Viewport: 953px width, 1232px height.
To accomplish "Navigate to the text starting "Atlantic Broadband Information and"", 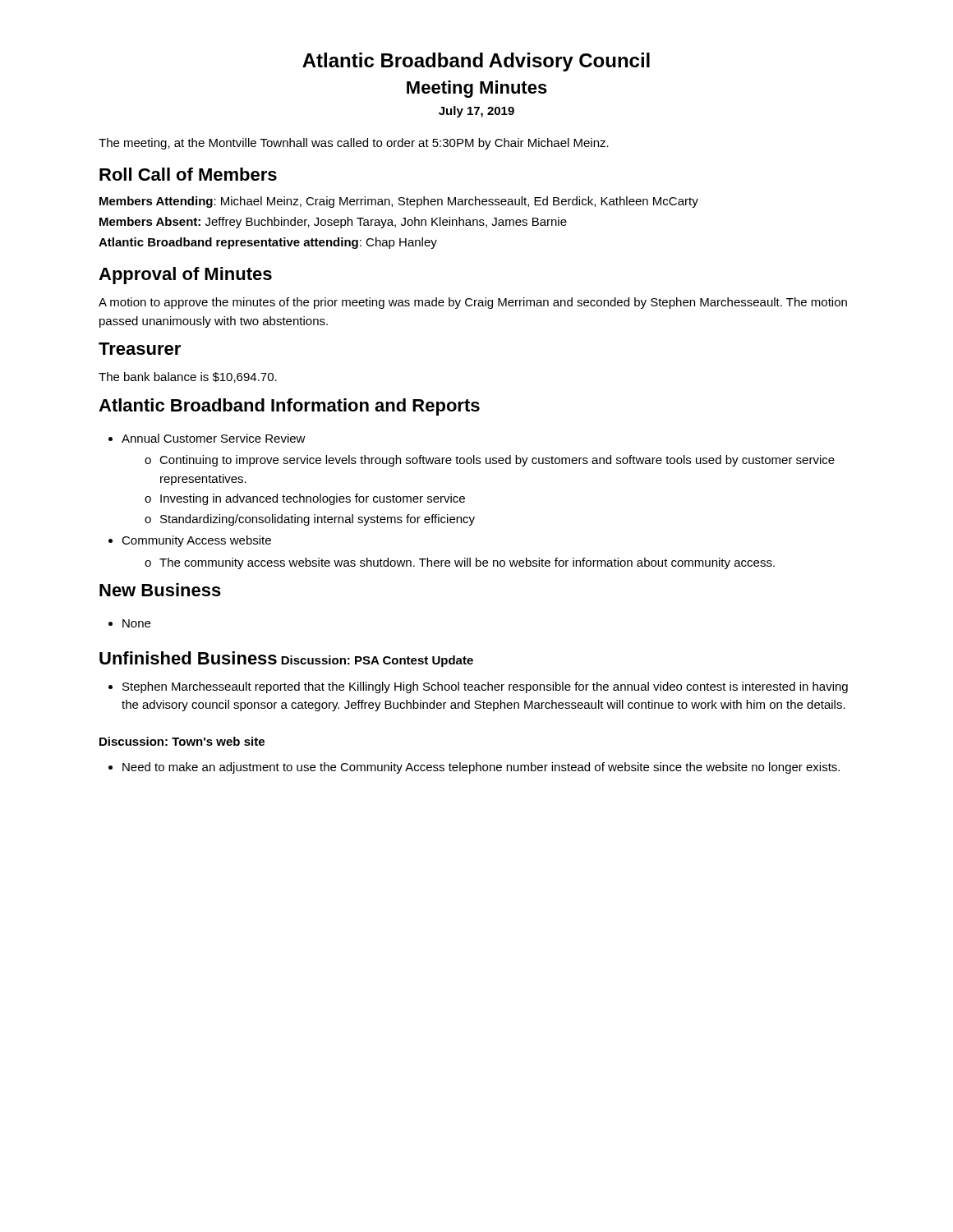I will 289,405.
